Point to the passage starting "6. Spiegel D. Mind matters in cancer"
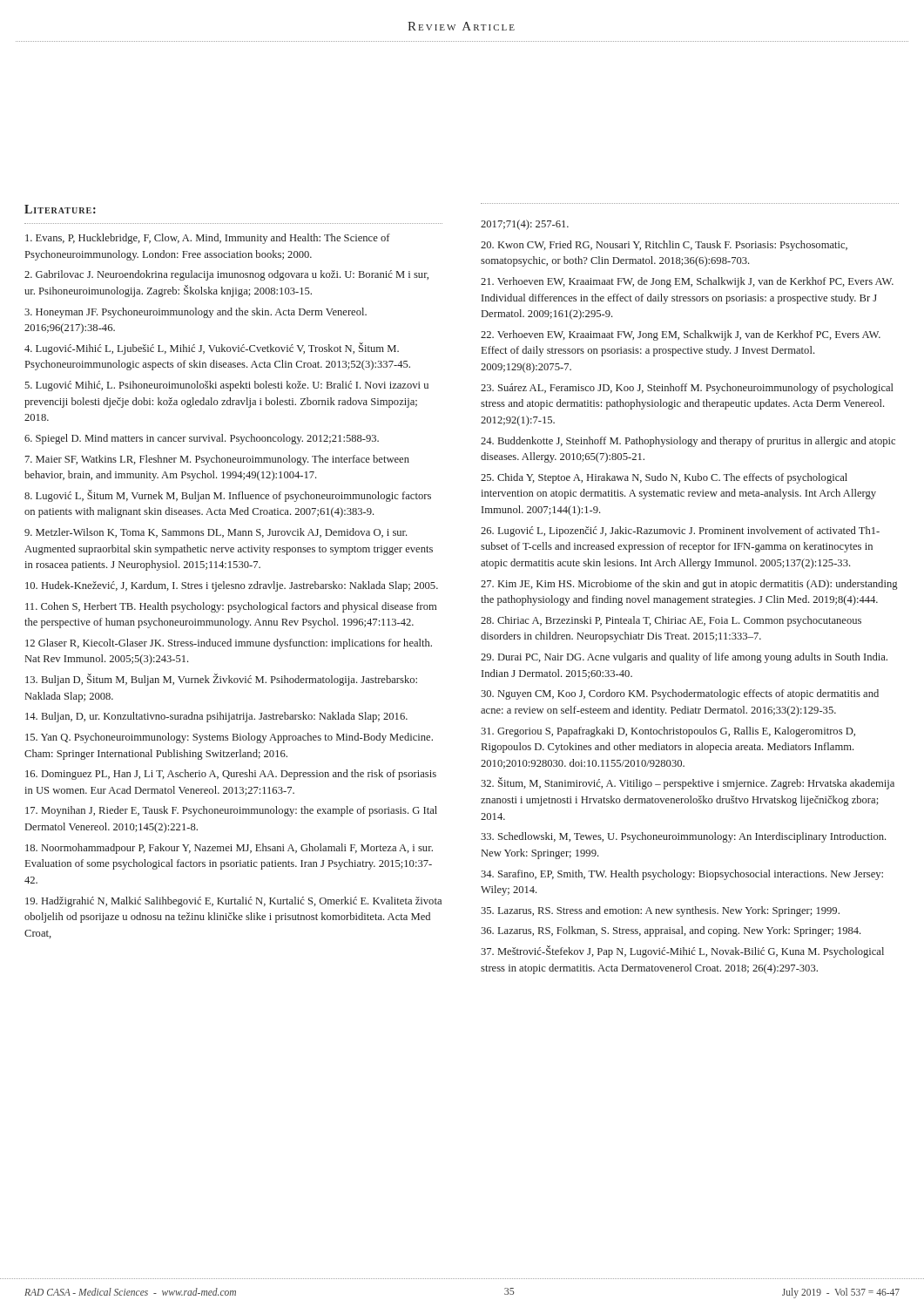The height and width of the screenshot is (1307, 924). pos(202,438)
